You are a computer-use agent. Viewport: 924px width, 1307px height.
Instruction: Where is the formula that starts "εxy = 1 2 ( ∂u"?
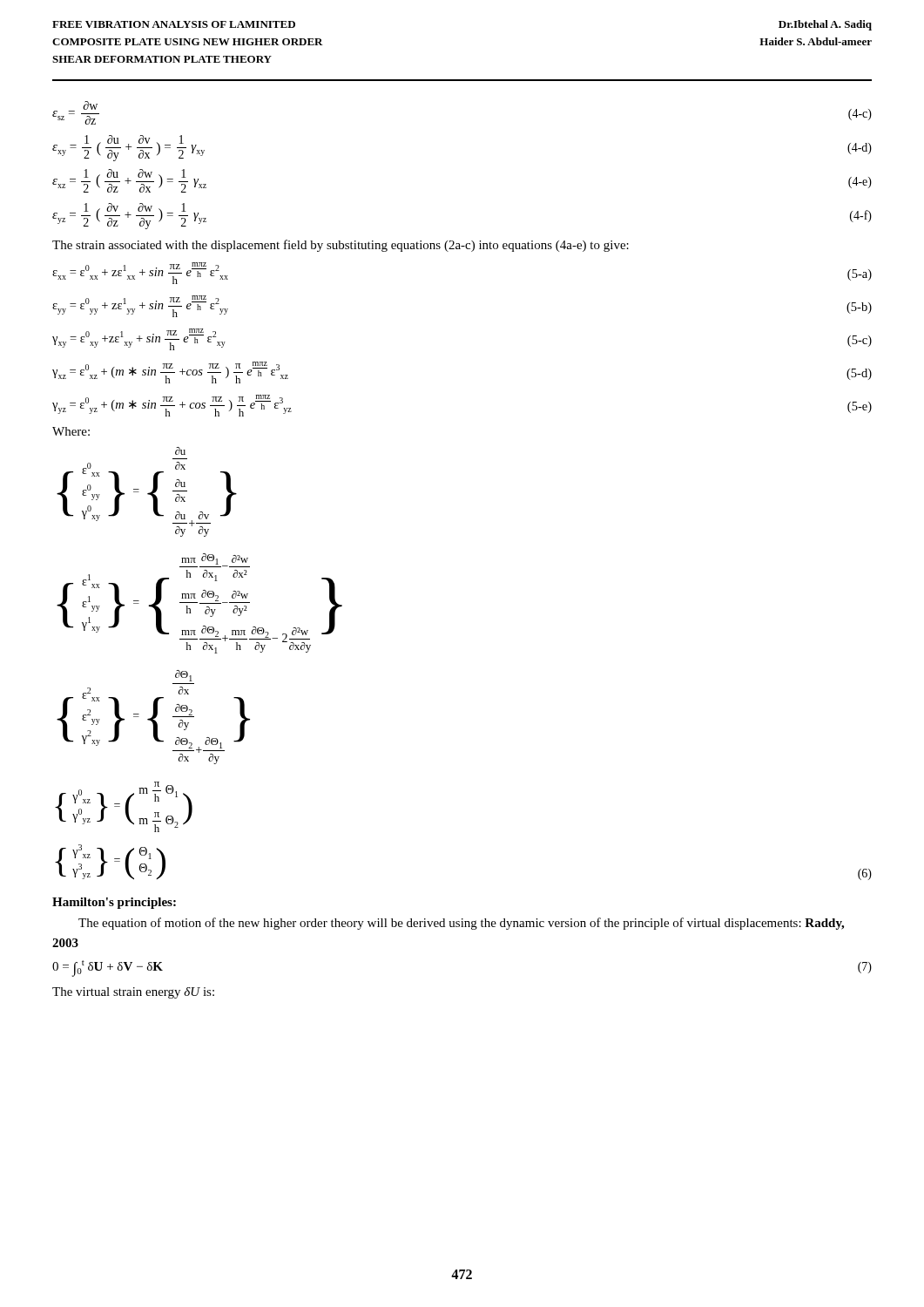[113, 148]
